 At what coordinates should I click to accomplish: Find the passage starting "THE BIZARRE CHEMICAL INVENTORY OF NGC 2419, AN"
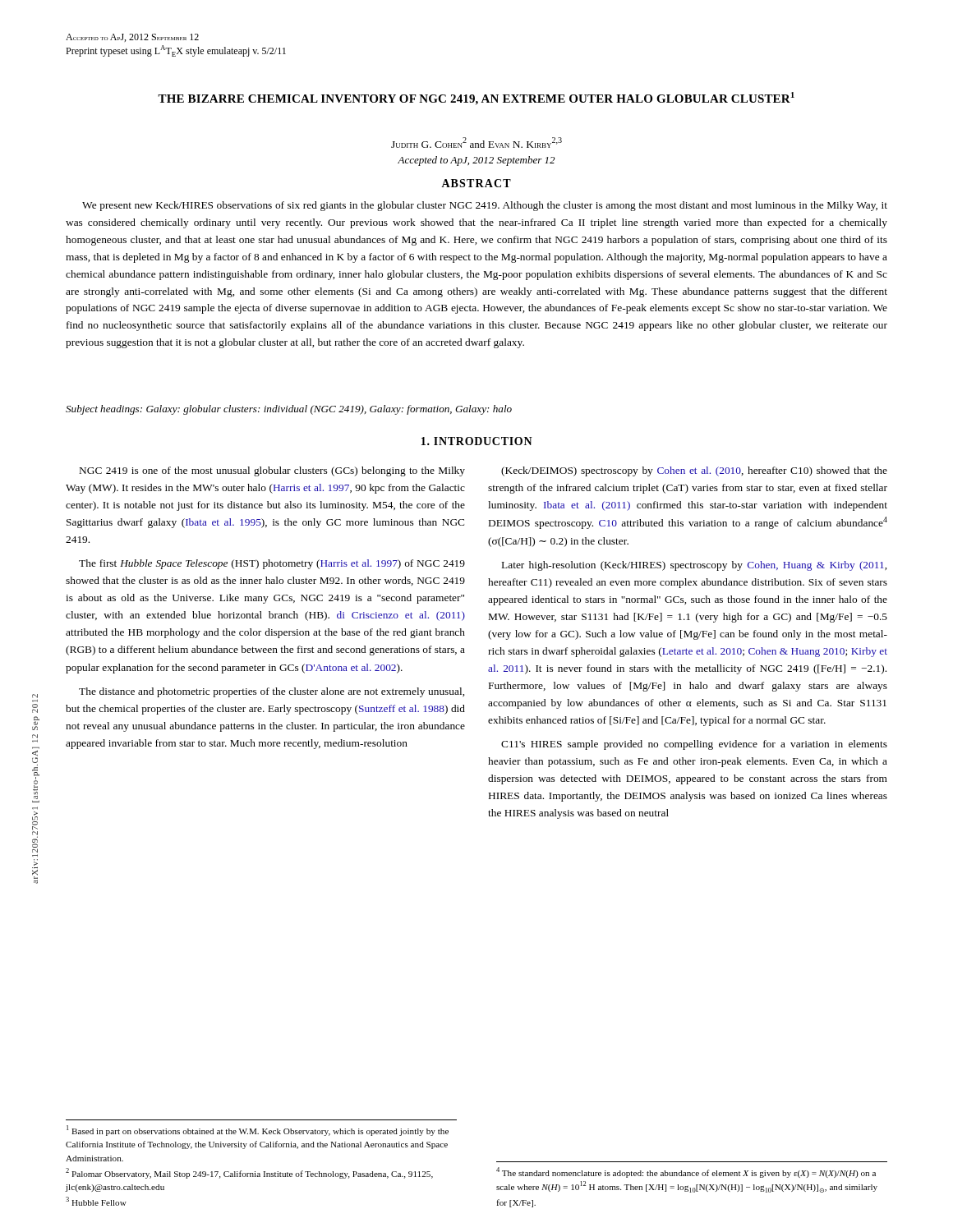pos(476,98)
